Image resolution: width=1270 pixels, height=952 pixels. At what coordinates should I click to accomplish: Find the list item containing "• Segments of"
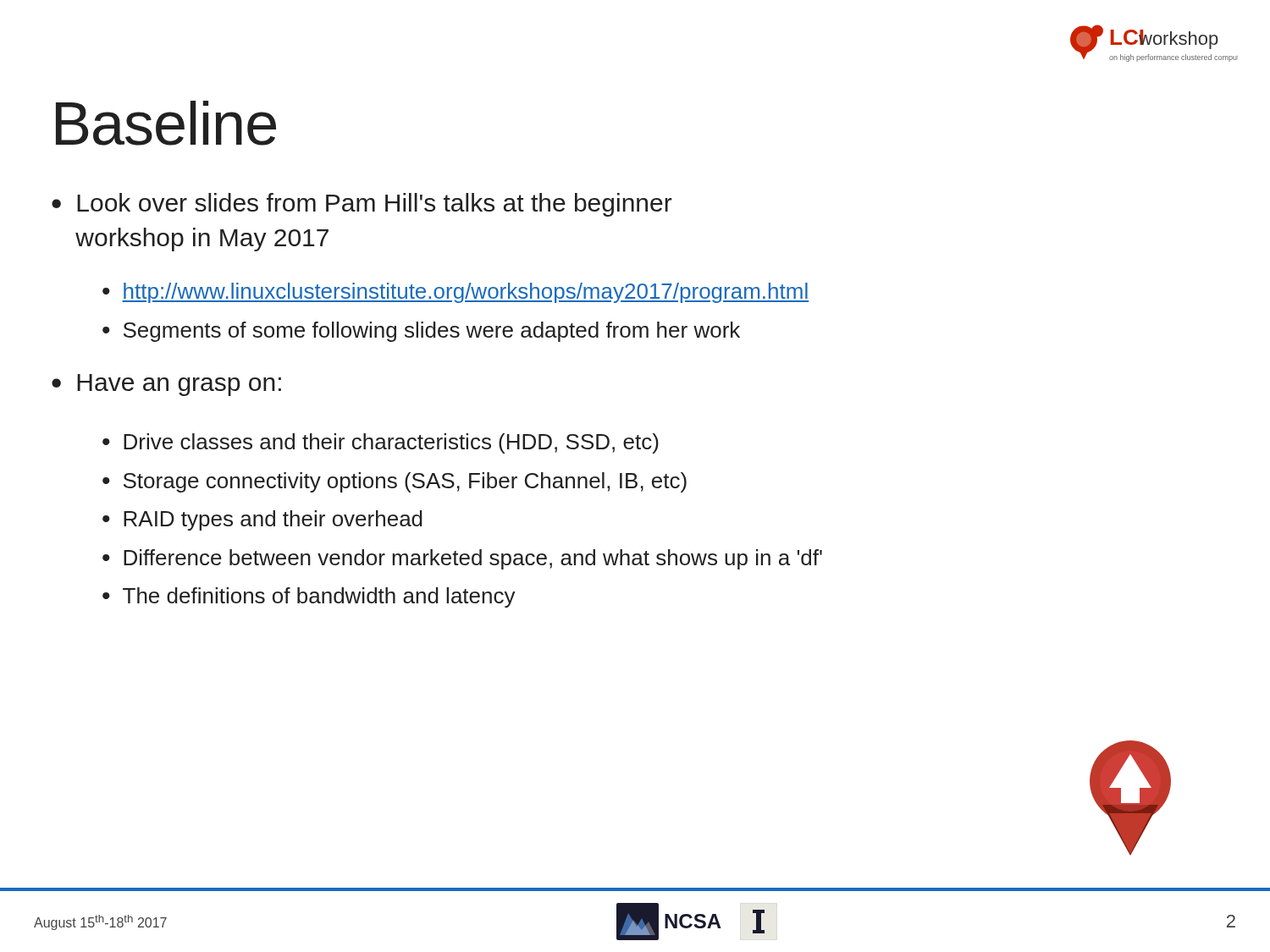pyautogui.click(x=421, y=331)
